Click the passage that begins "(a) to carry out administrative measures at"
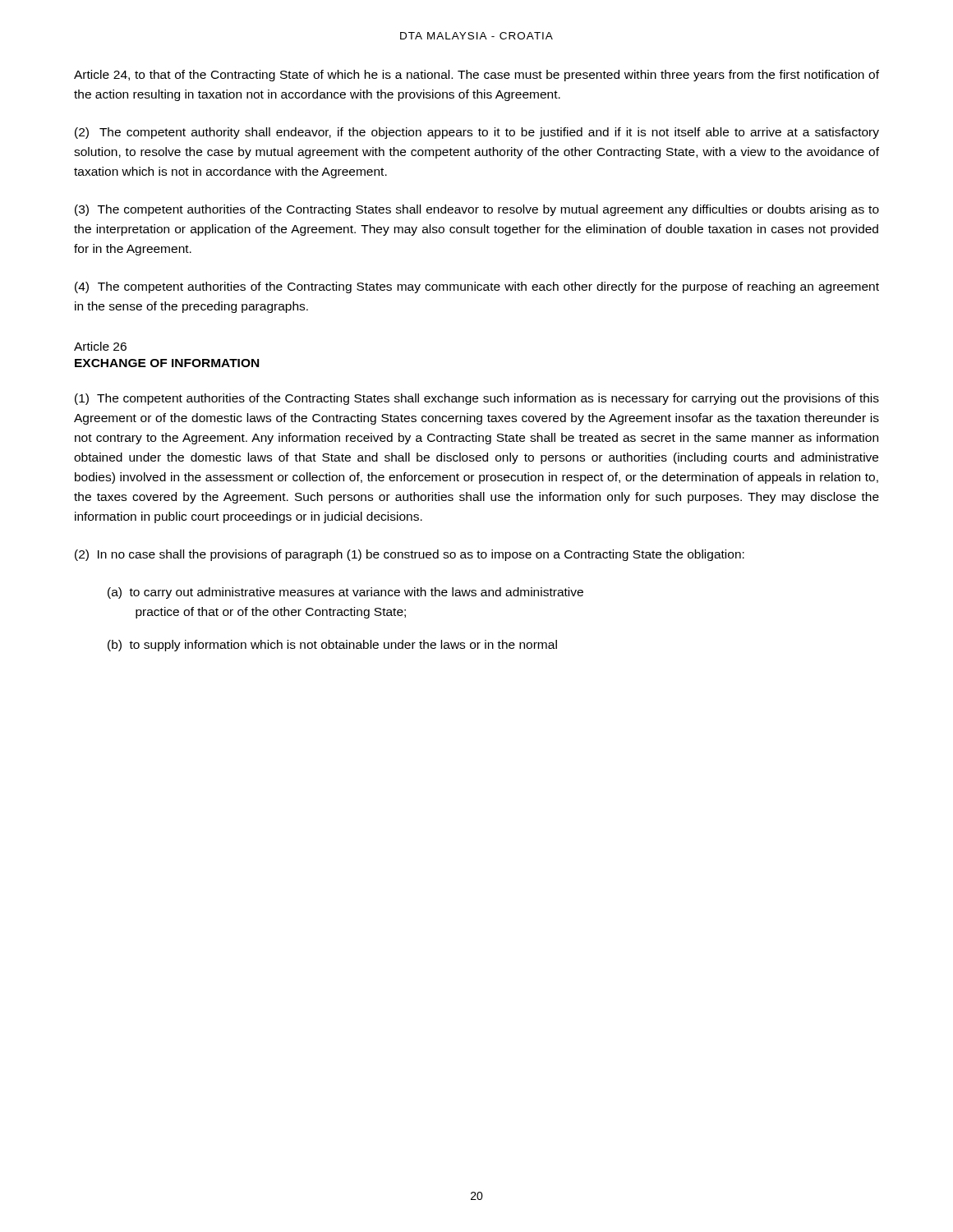The height and width of the screenshot is (1232, 953). point(345,602)
